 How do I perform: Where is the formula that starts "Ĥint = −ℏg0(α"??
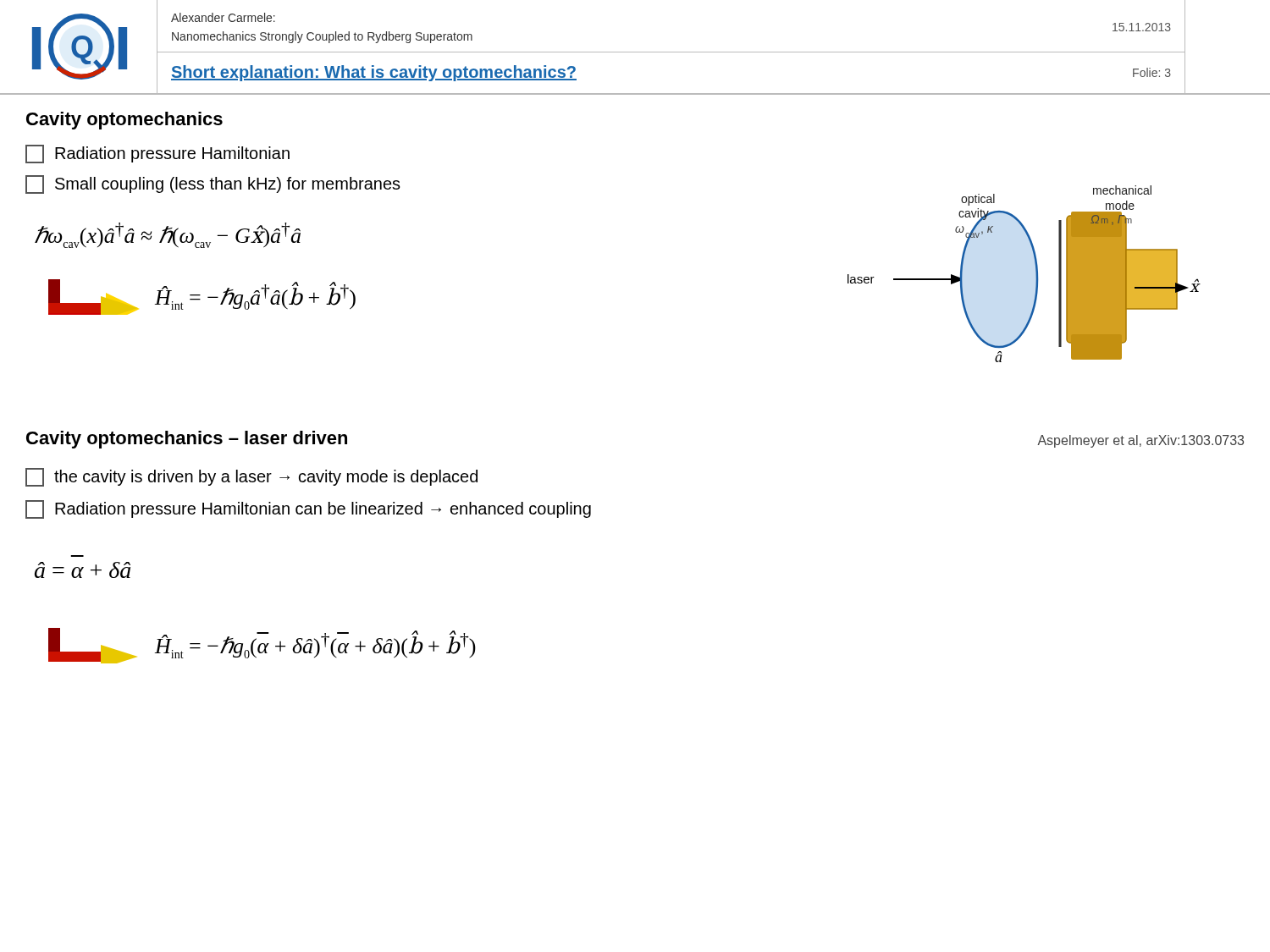pos(261,645)
